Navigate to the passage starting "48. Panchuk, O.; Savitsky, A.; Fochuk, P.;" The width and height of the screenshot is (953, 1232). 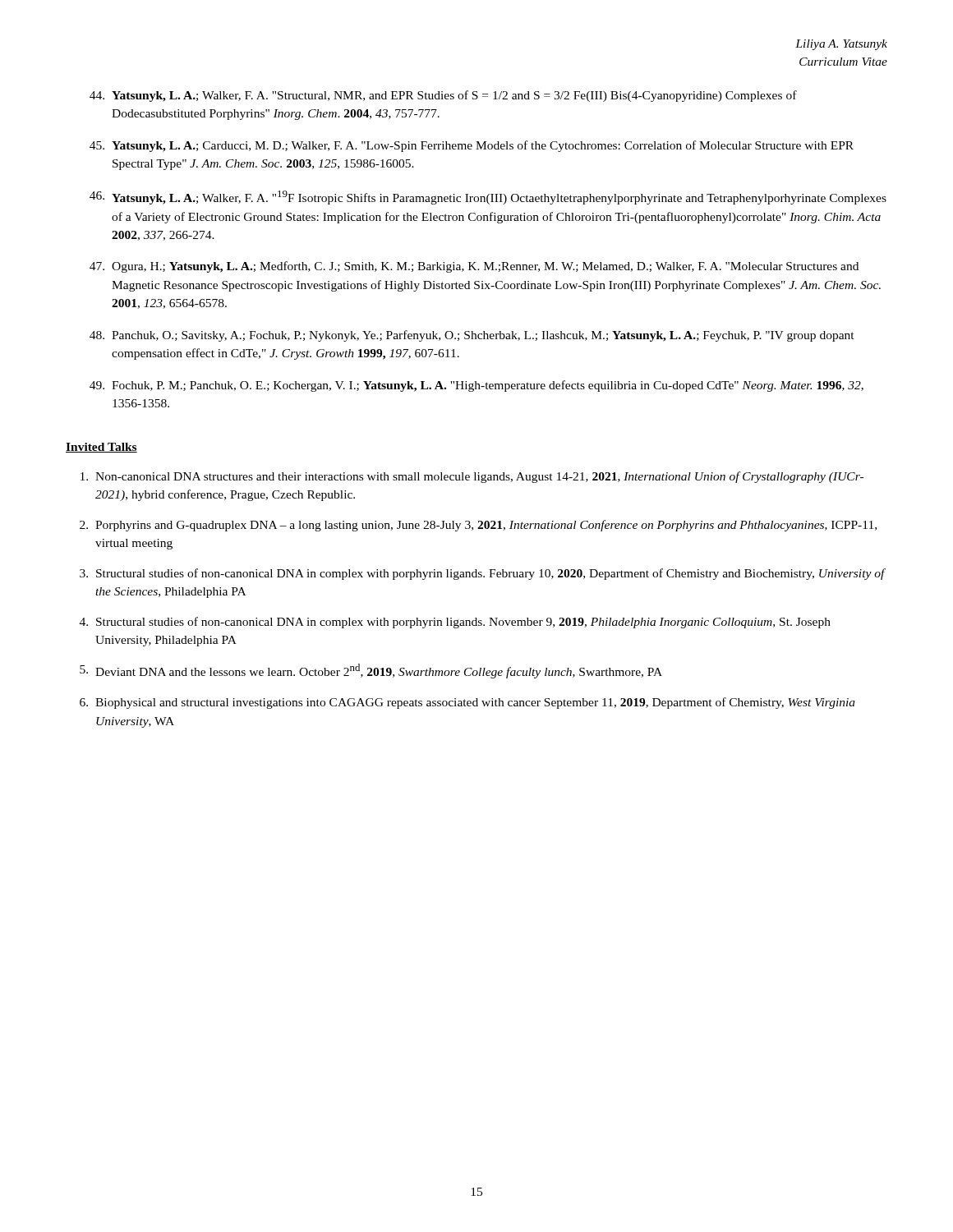[476, 344]
